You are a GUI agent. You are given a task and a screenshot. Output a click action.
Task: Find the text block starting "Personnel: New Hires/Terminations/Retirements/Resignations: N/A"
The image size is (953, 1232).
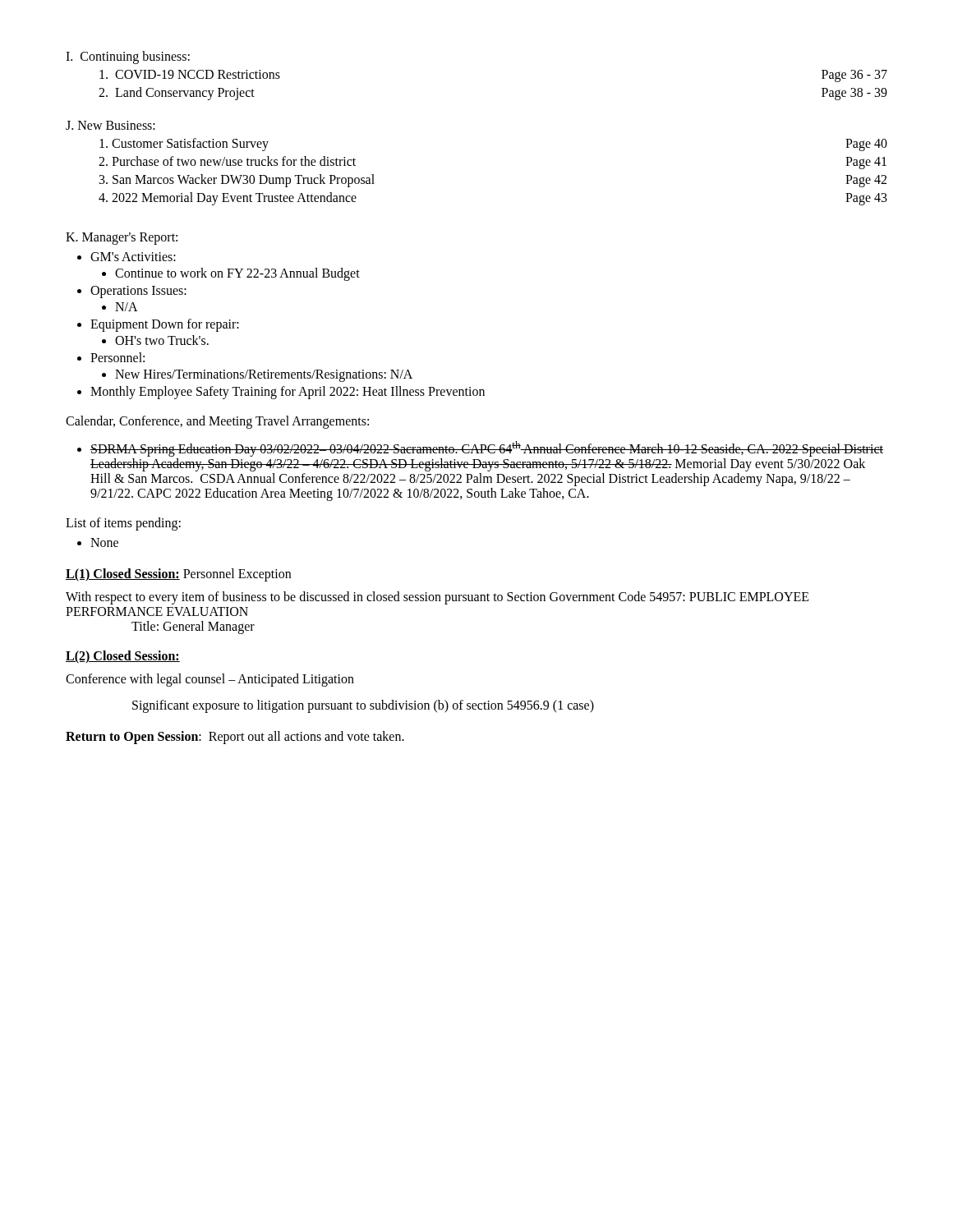coord(117,357)
